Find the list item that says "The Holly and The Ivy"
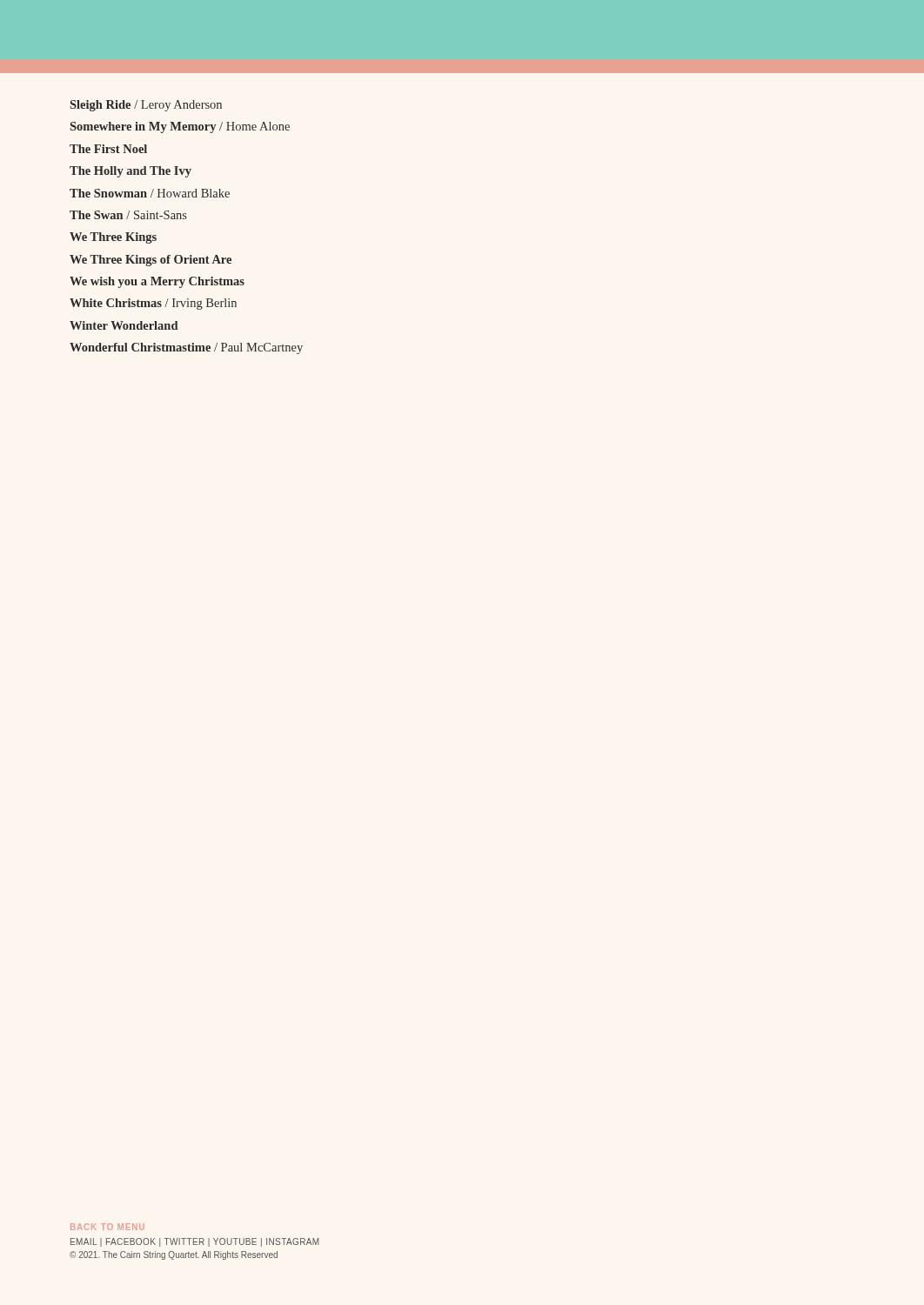 tap(130, 171)
